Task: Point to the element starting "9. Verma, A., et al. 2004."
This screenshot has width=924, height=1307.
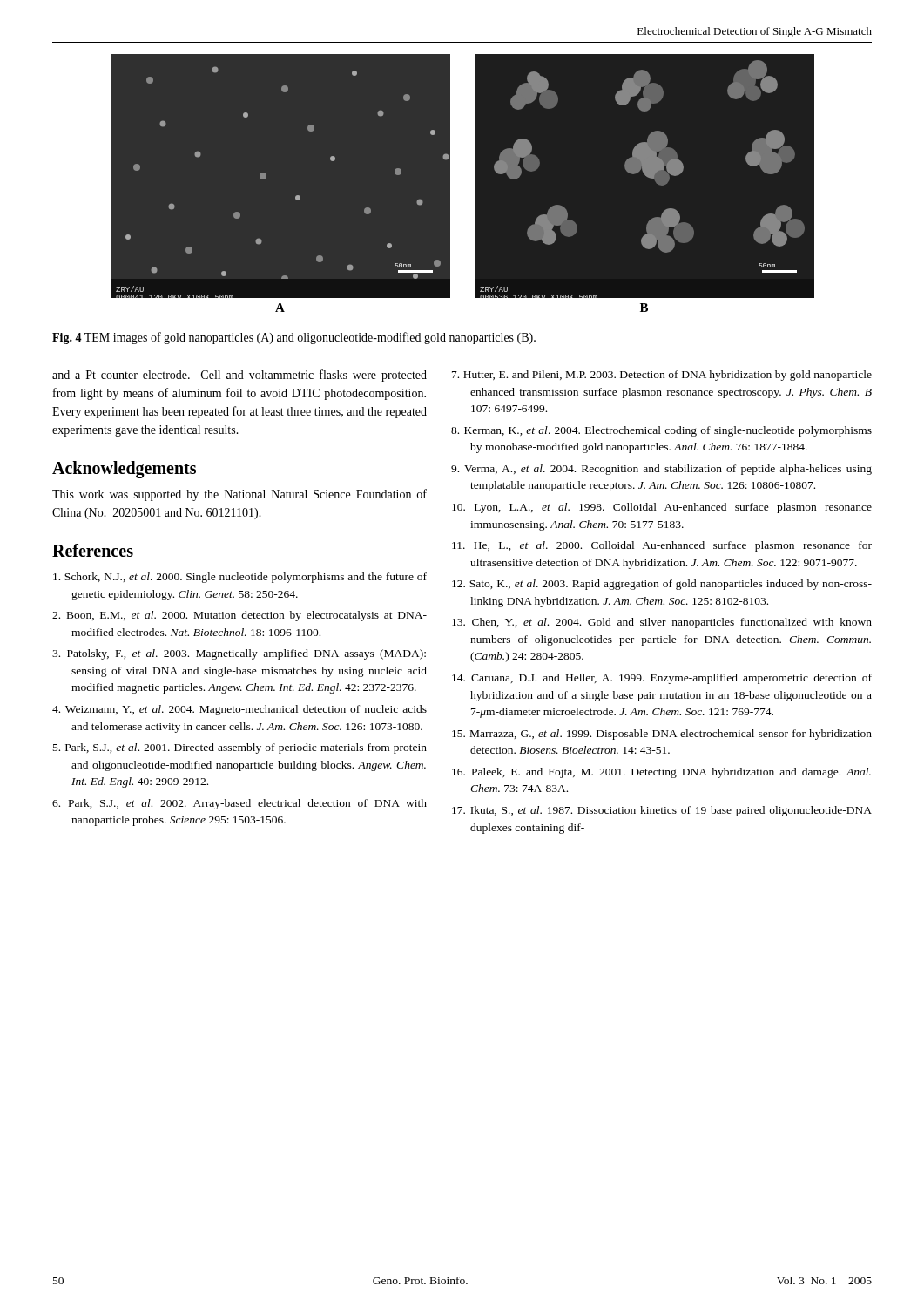Action: coord(661,477)
